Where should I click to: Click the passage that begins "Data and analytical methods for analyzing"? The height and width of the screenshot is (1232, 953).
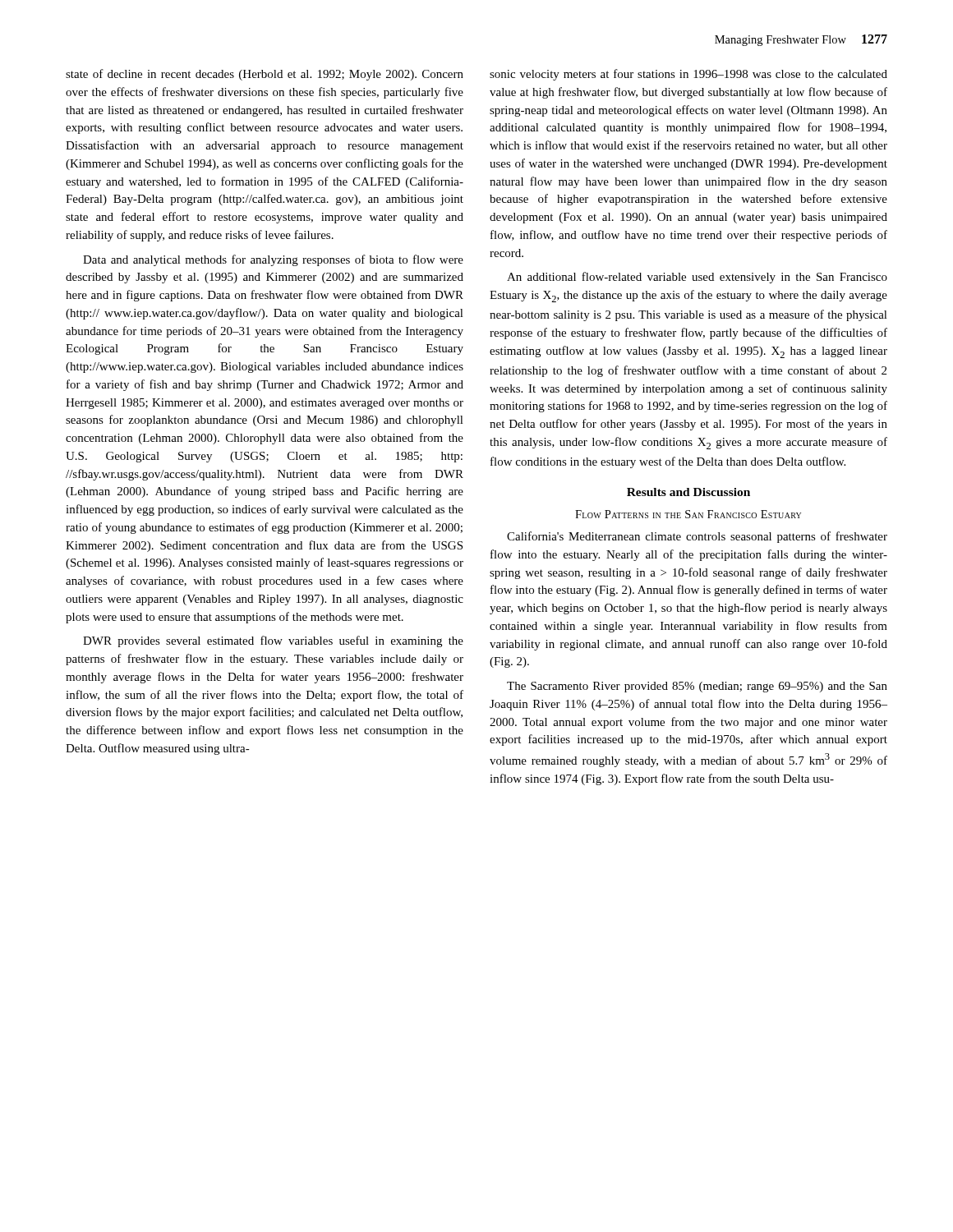click(x=265, y=439)
